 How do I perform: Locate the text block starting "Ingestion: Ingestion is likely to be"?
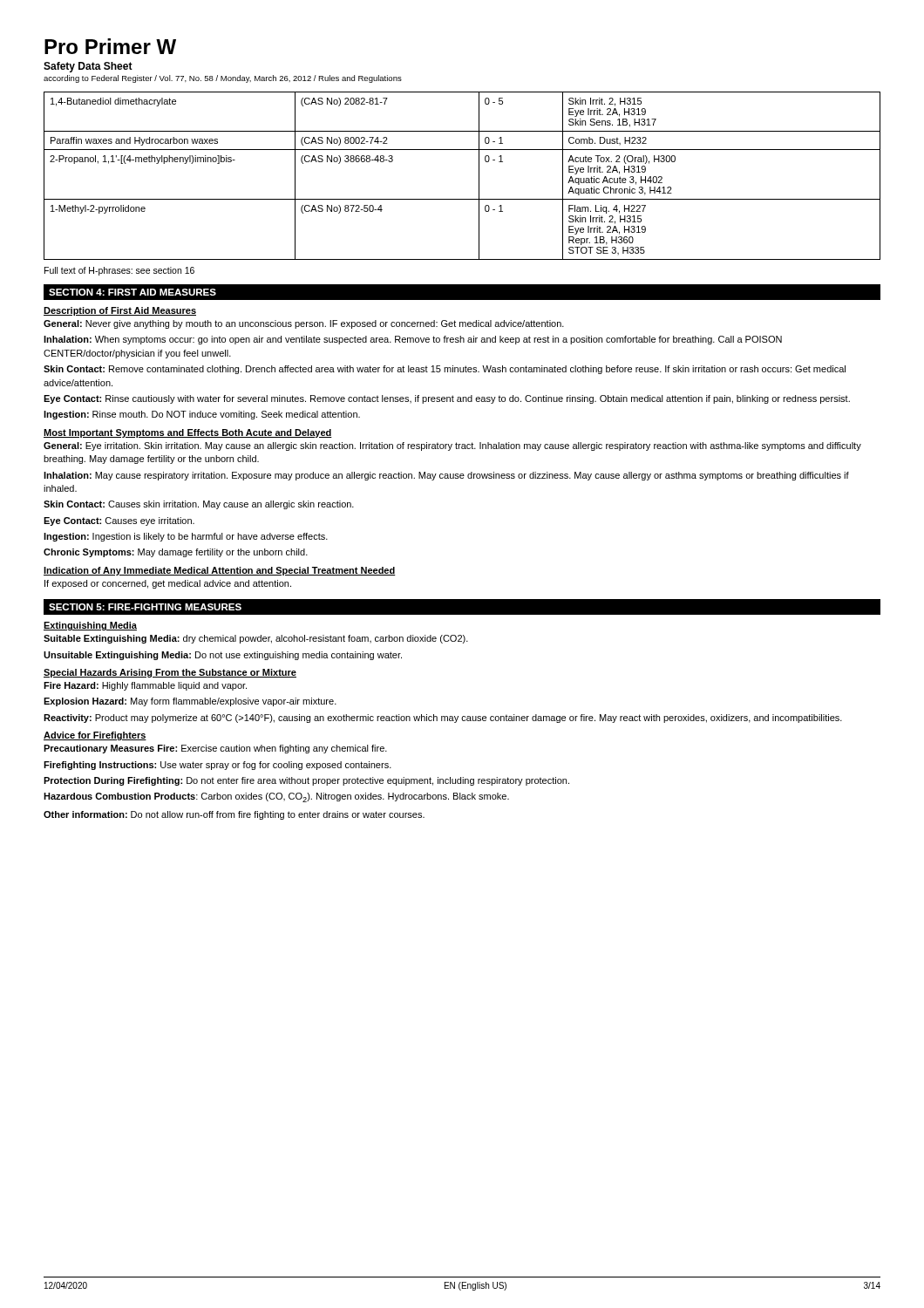pos(186,536)
